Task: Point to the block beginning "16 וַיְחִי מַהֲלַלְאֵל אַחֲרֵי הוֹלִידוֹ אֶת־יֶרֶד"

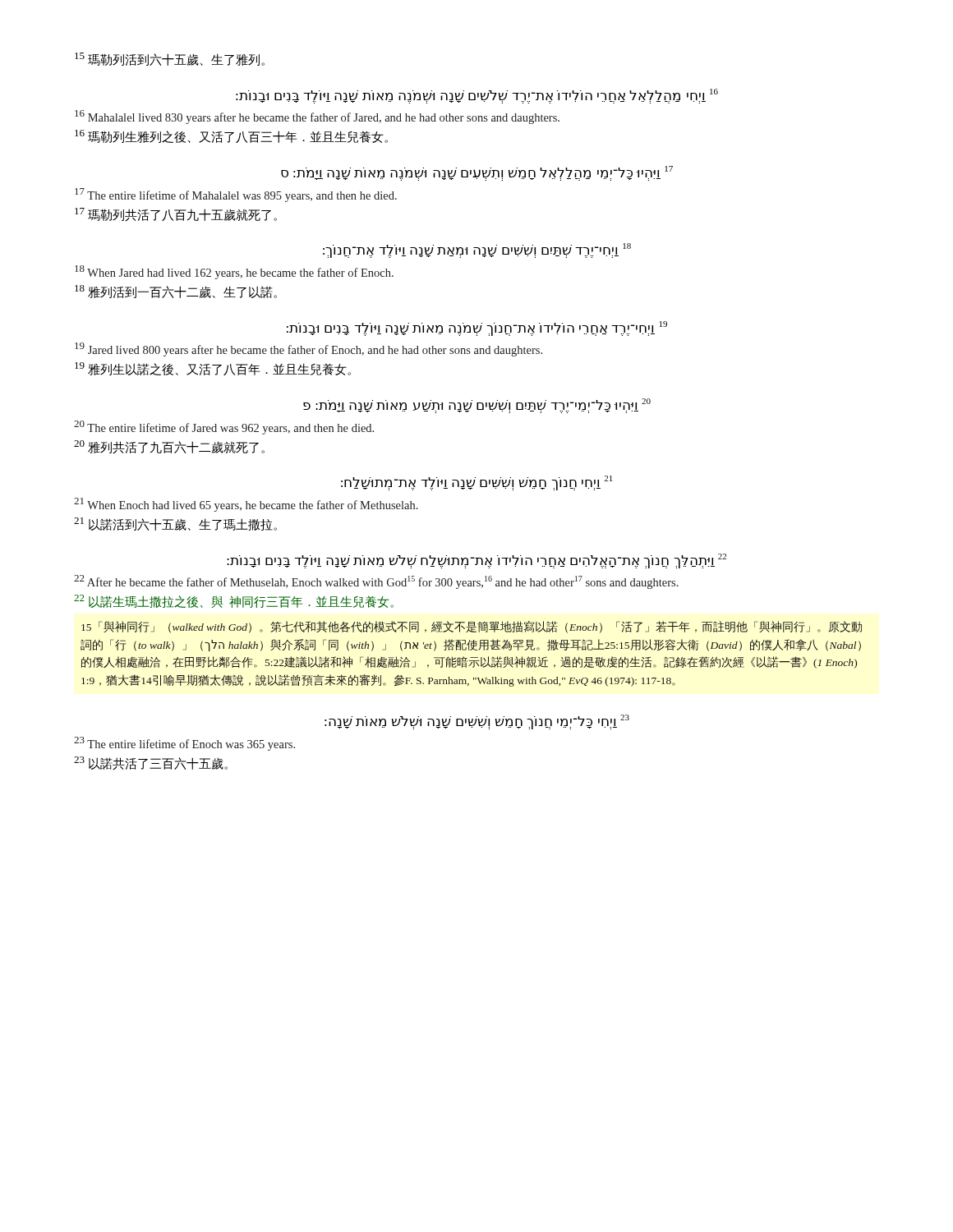Action: (476, 116)
